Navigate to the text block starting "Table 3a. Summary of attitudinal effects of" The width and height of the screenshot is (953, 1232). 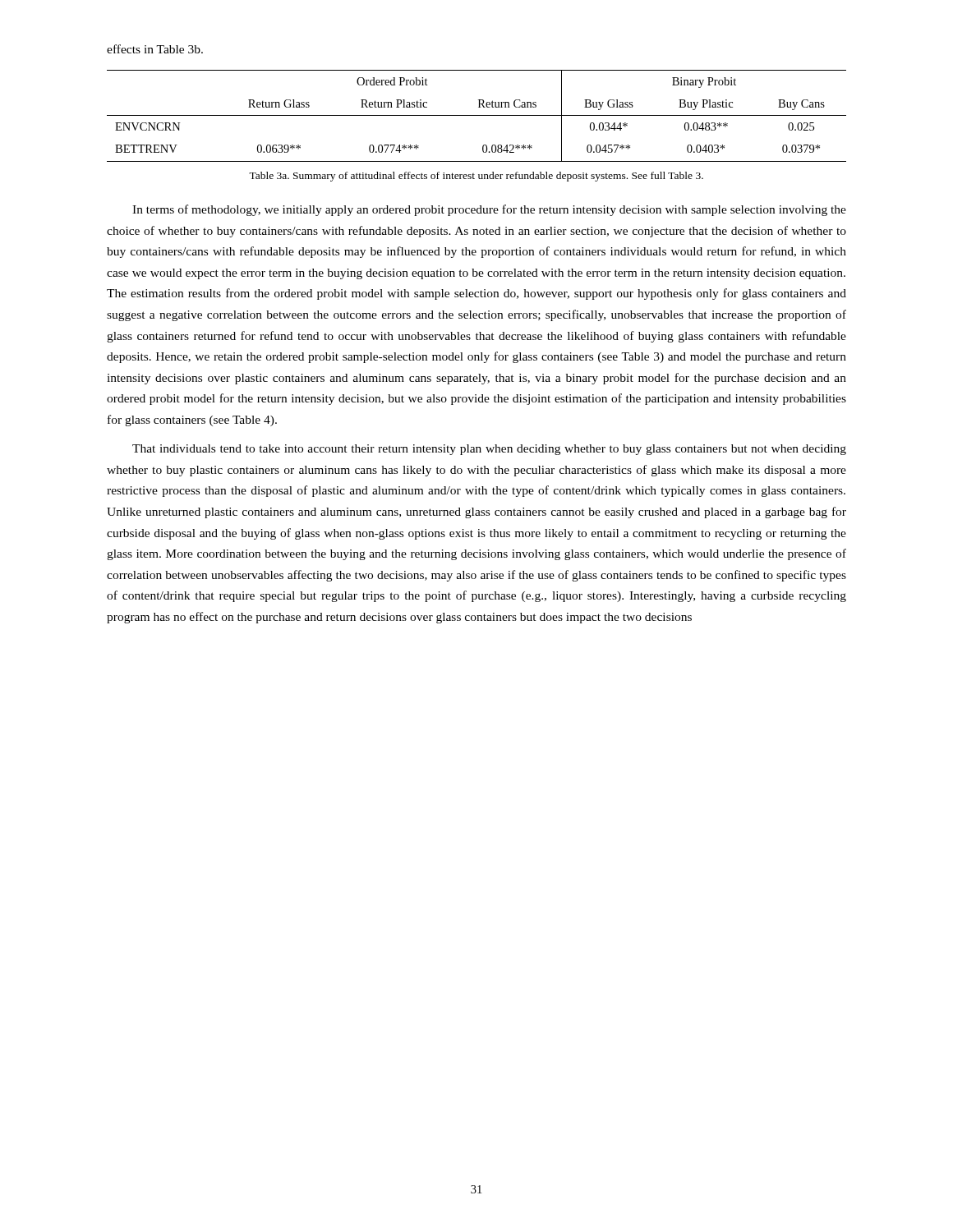pos(476,175)
